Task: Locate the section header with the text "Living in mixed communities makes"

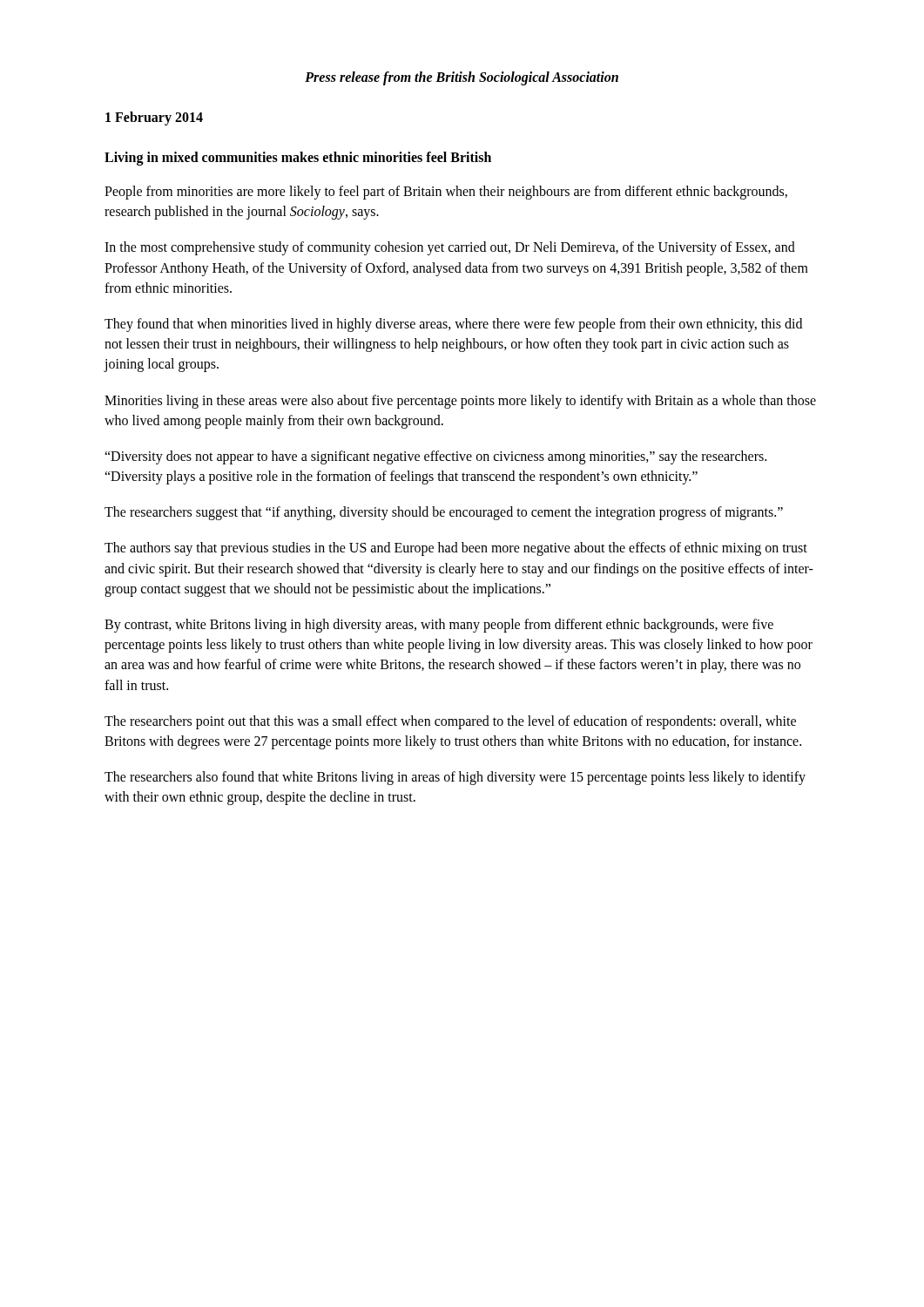Action: (x=298, y=157)
